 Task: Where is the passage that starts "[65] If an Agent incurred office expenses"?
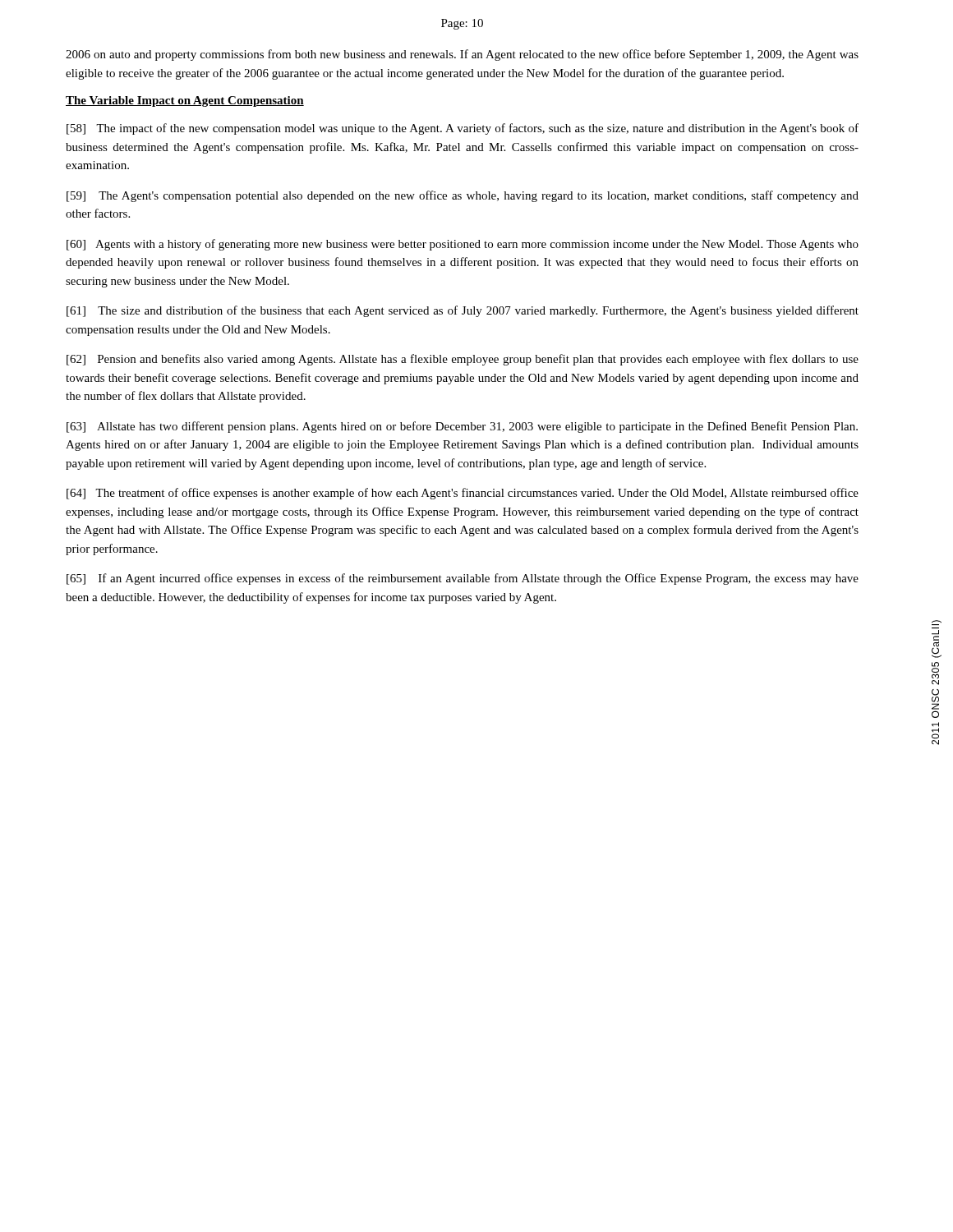pyautogui.click(x=462, y=587)
